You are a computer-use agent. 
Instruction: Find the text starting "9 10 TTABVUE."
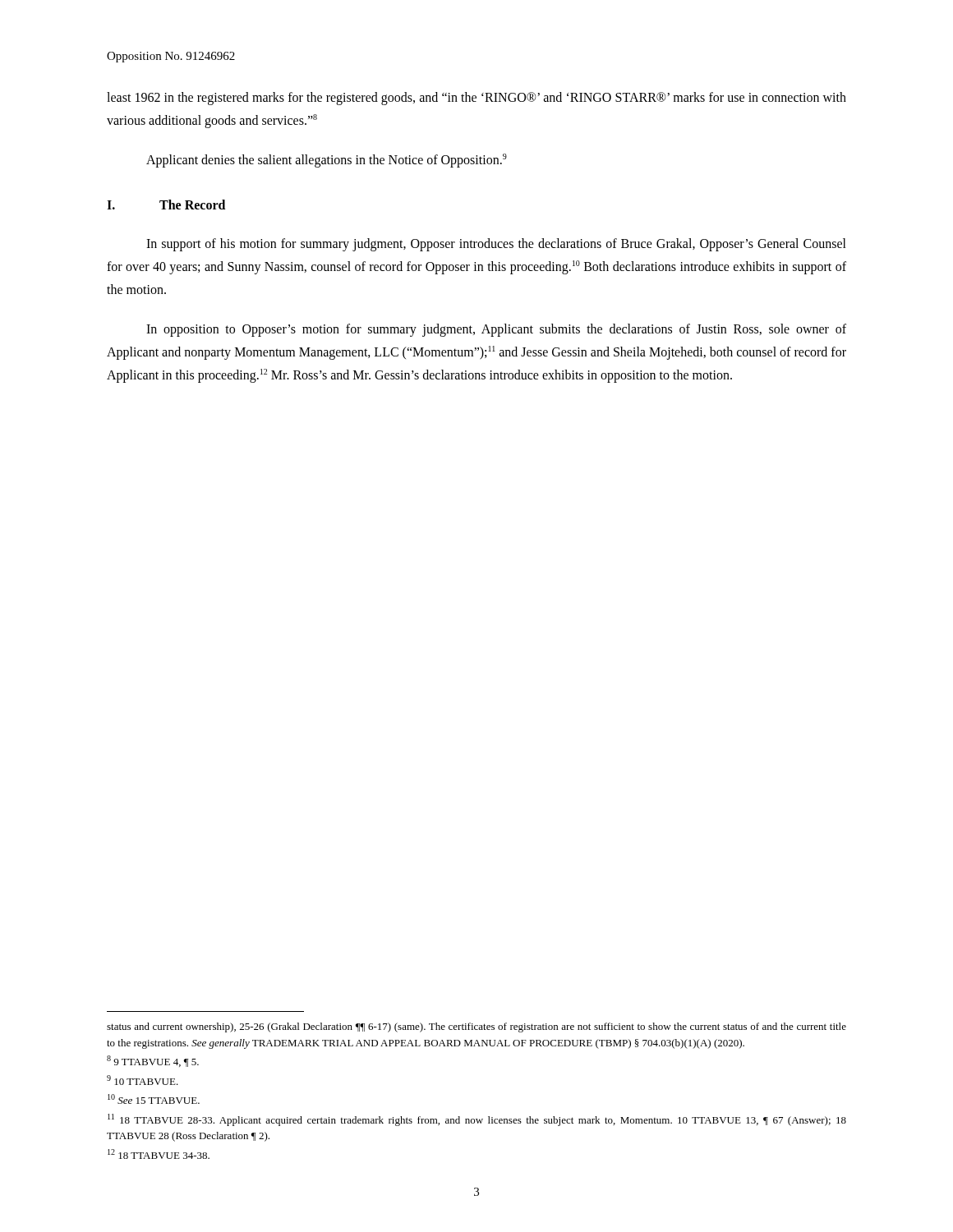[143, 1080]
